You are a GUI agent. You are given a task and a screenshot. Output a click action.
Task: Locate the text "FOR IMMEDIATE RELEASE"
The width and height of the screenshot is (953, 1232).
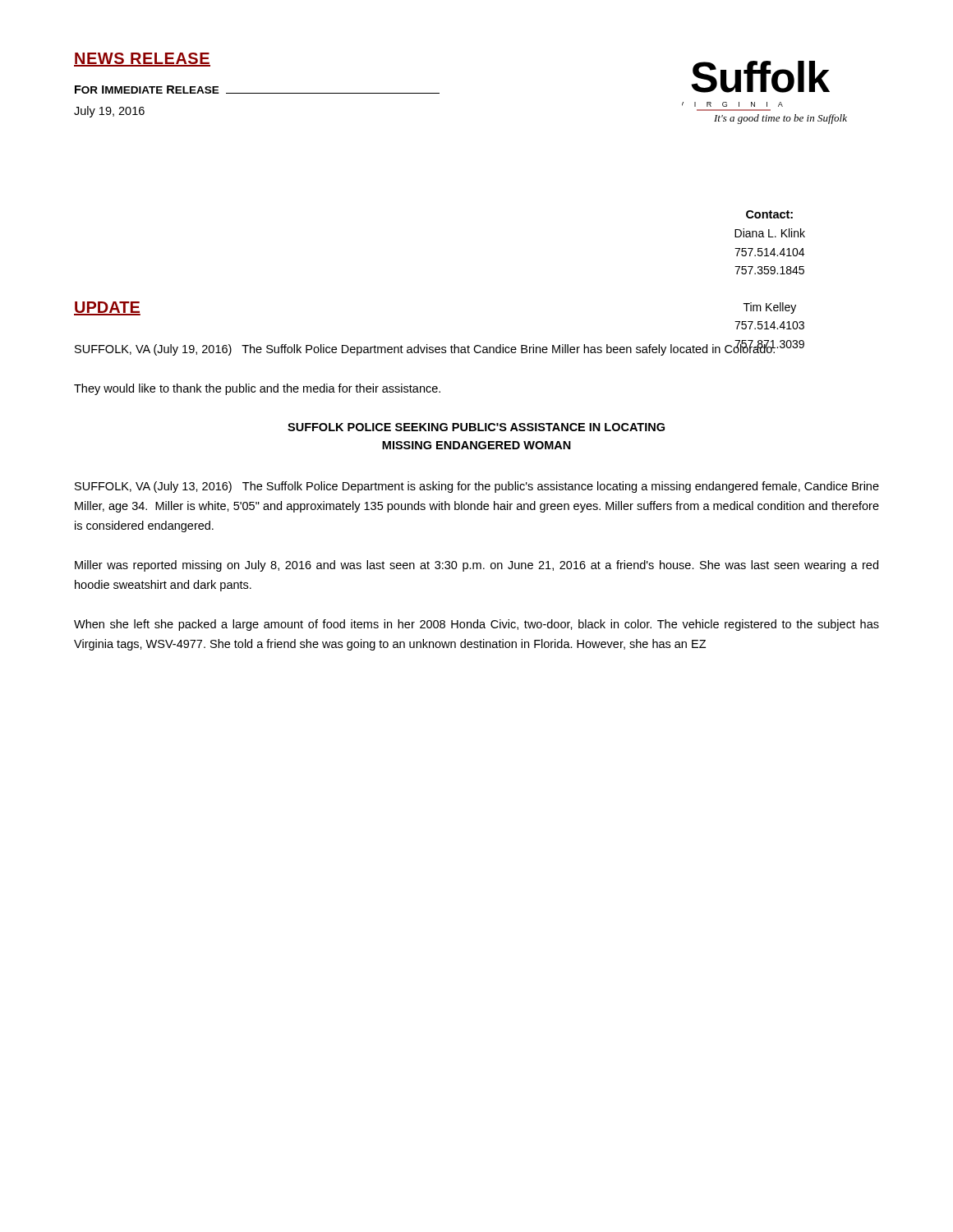pyautogui.click(x=257, y=90)
